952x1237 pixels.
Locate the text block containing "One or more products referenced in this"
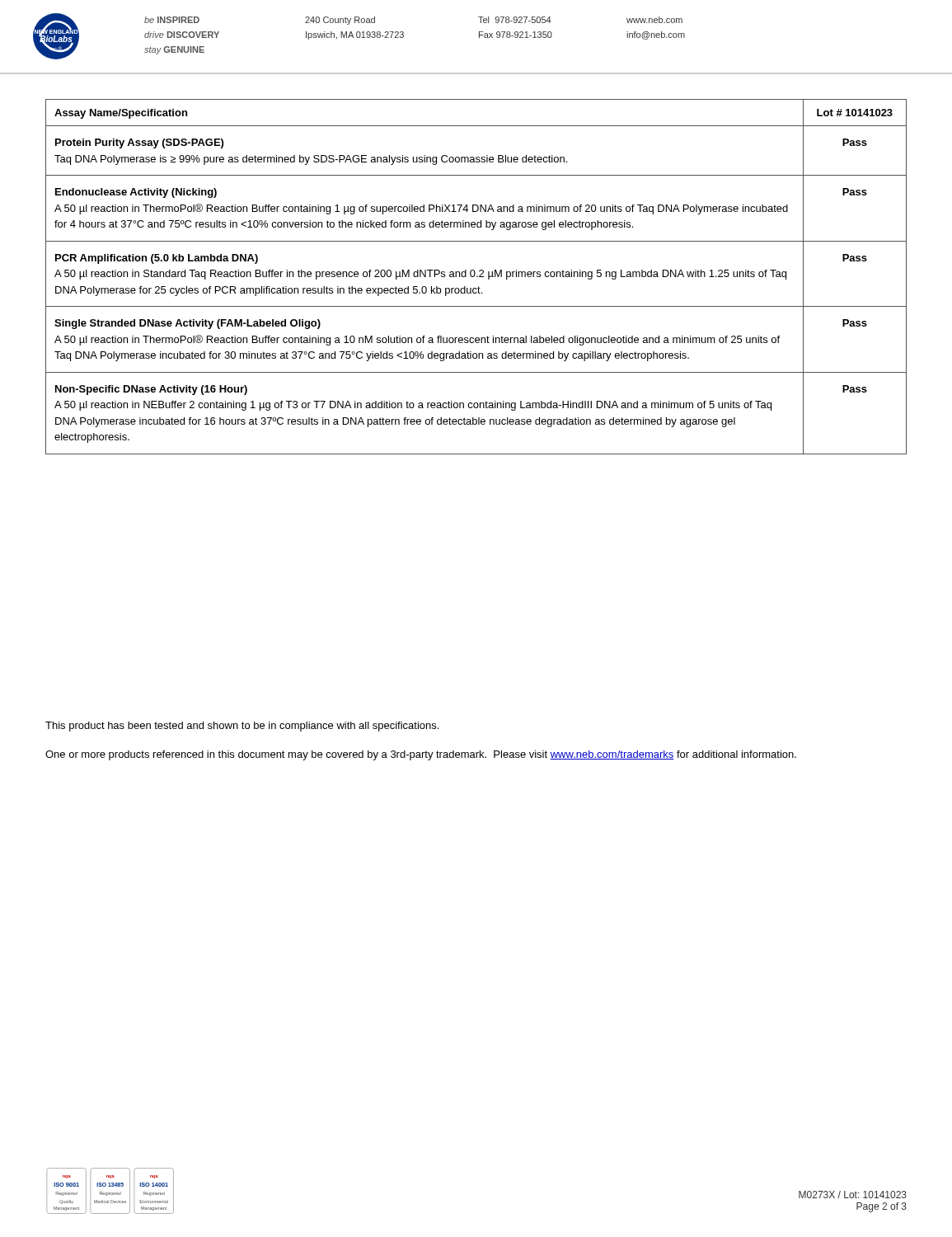pos(476,755)
